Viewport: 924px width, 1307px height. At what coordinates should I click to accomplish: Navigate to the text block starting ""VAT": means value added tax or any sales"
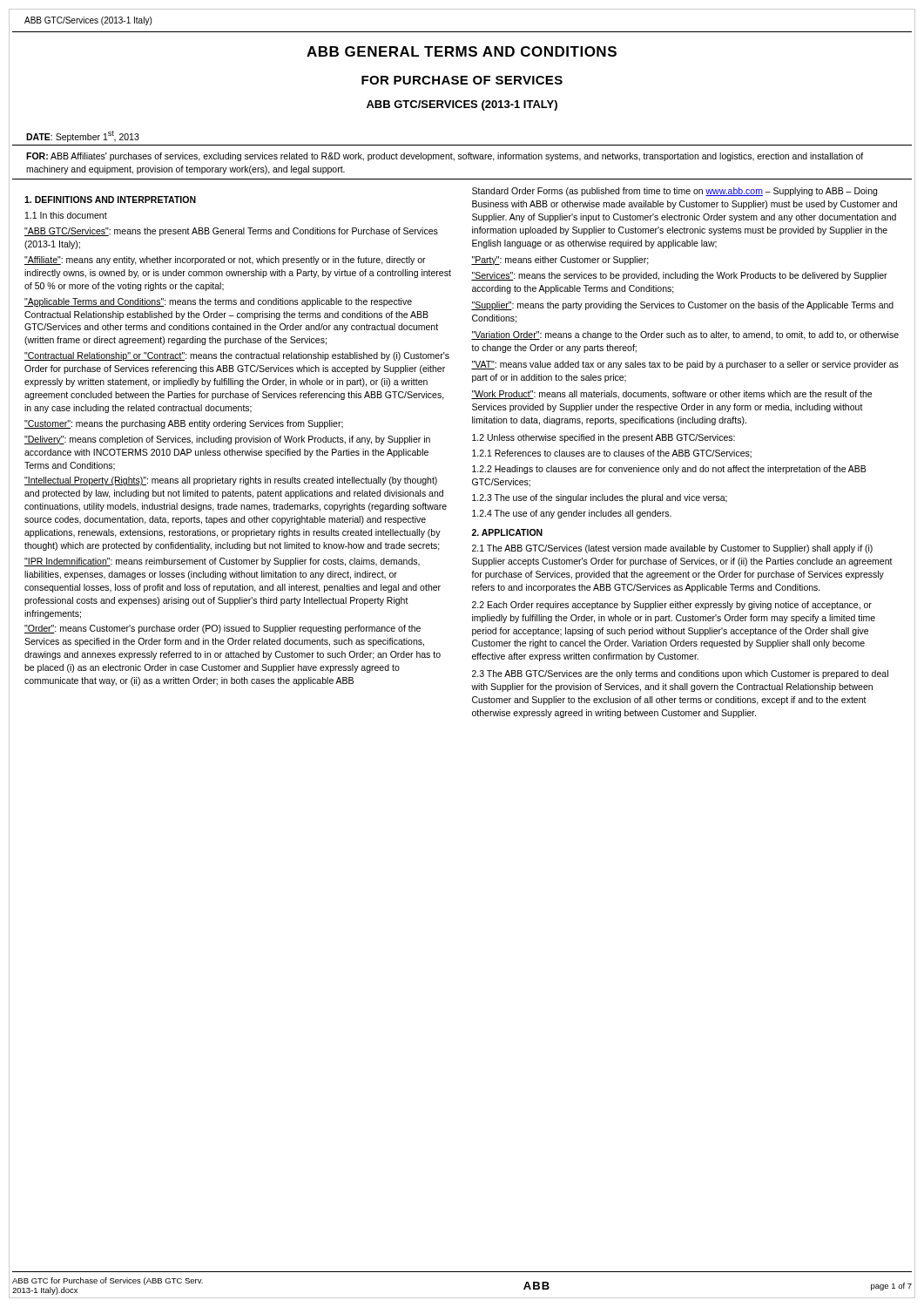[x=685, y=371]
